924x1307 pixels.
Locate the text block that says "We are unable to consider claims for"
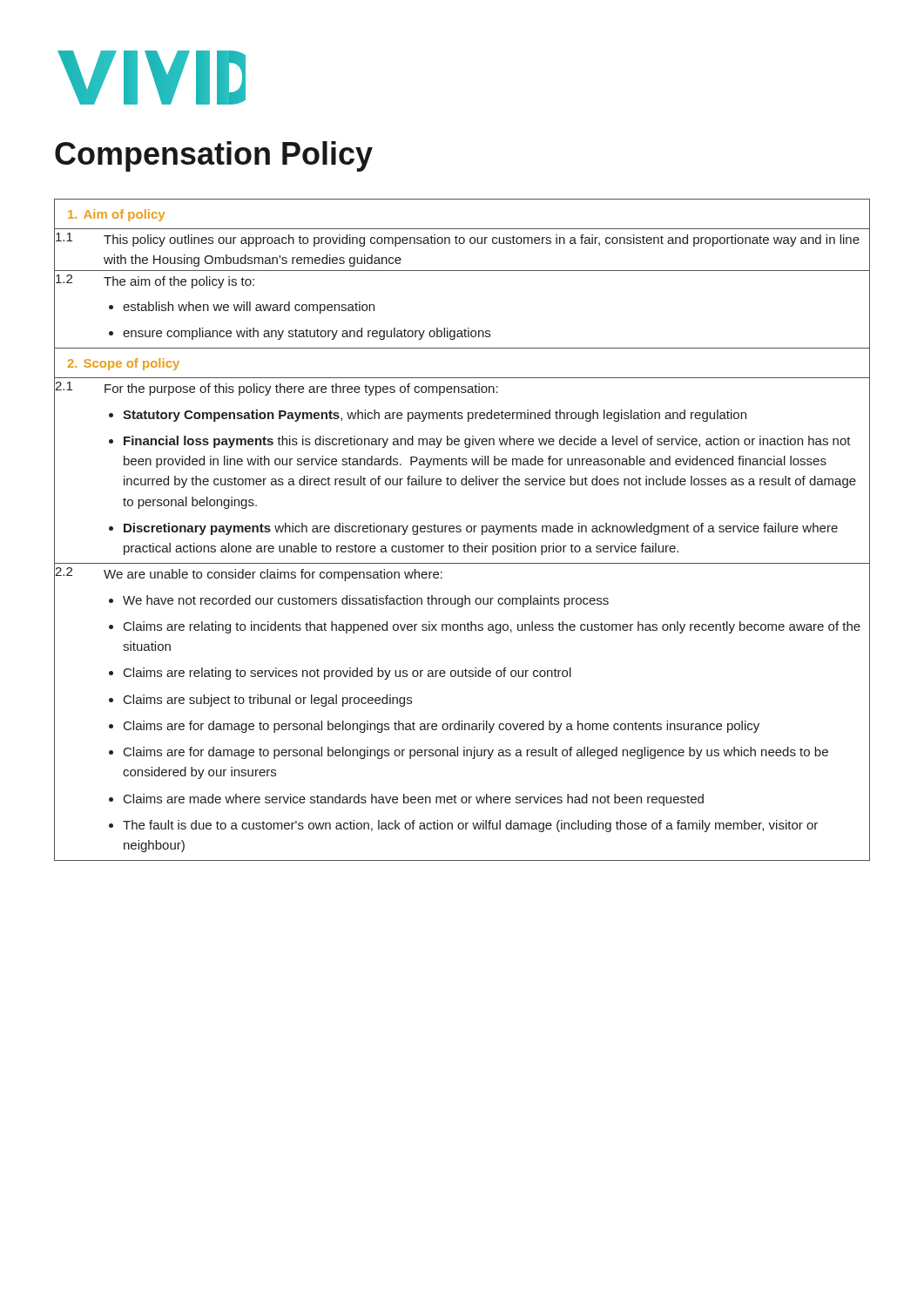click(x=273, y=574)
